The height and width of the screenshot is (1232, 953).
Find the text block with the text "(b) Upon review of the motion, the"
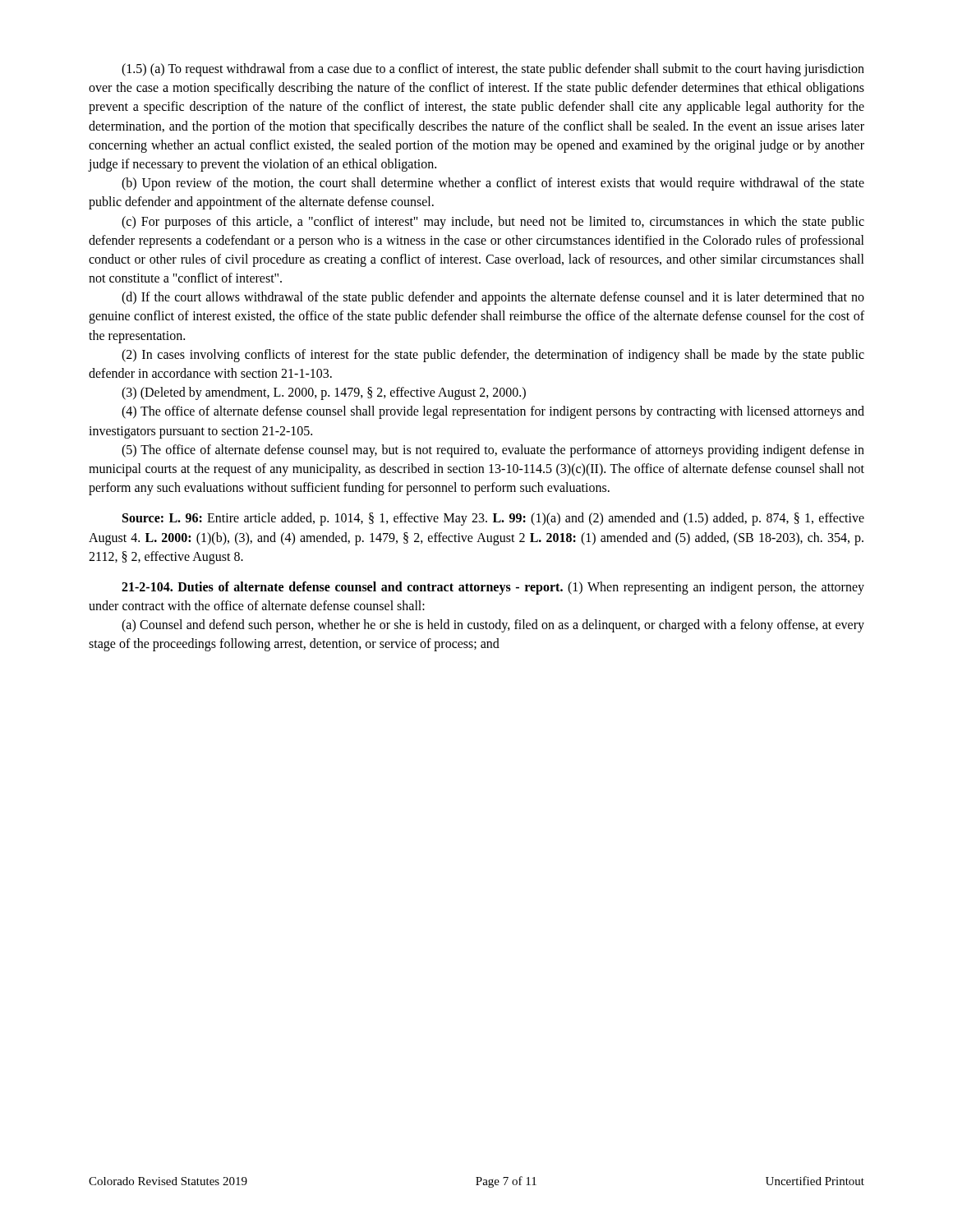coord(476,192)
